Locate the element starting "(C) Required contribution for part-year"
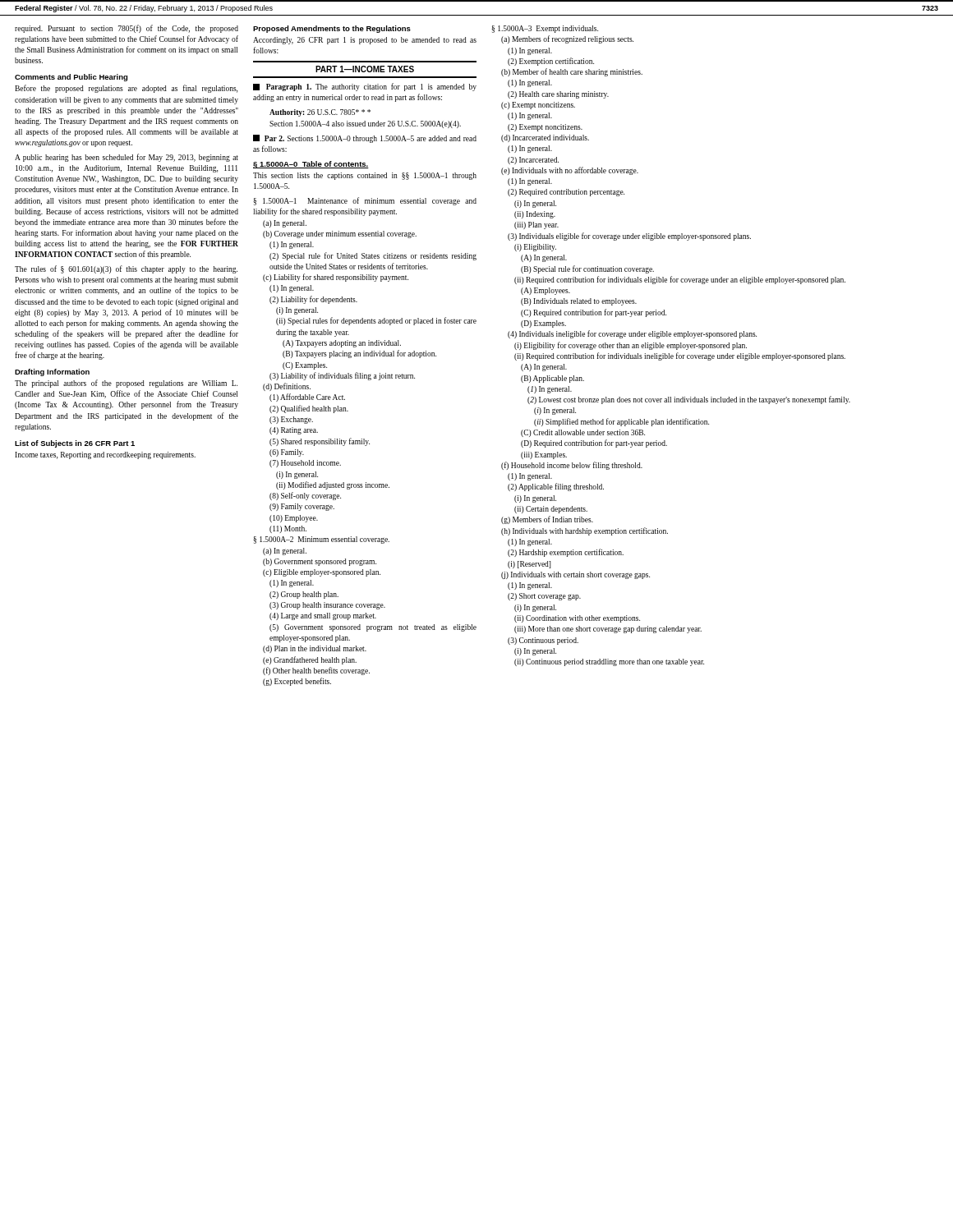 tap(594, 313)
